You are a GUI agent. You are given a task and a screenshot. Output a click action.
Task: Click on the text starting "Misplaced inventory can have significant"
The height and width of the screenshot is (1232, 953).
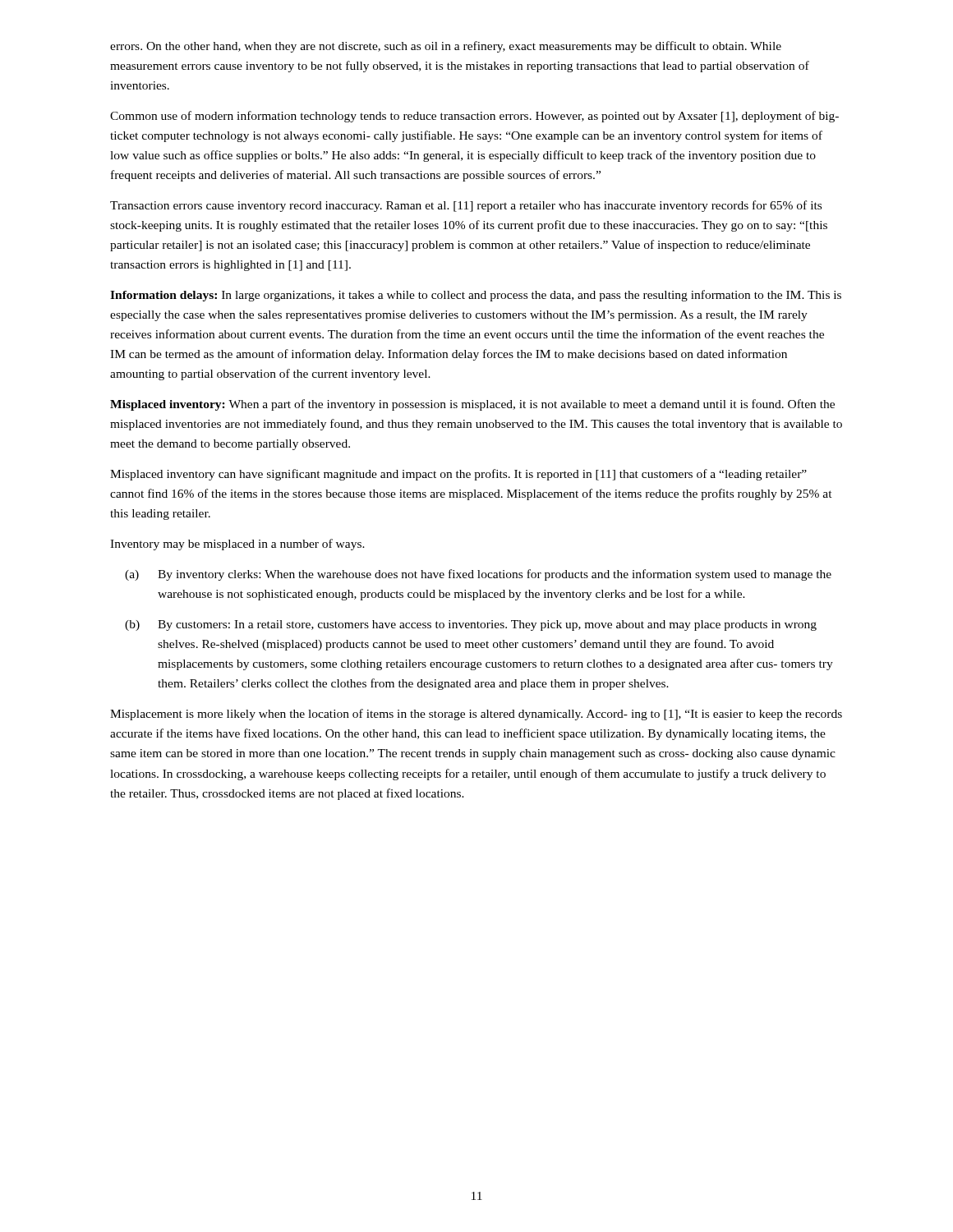coord(471,493)
